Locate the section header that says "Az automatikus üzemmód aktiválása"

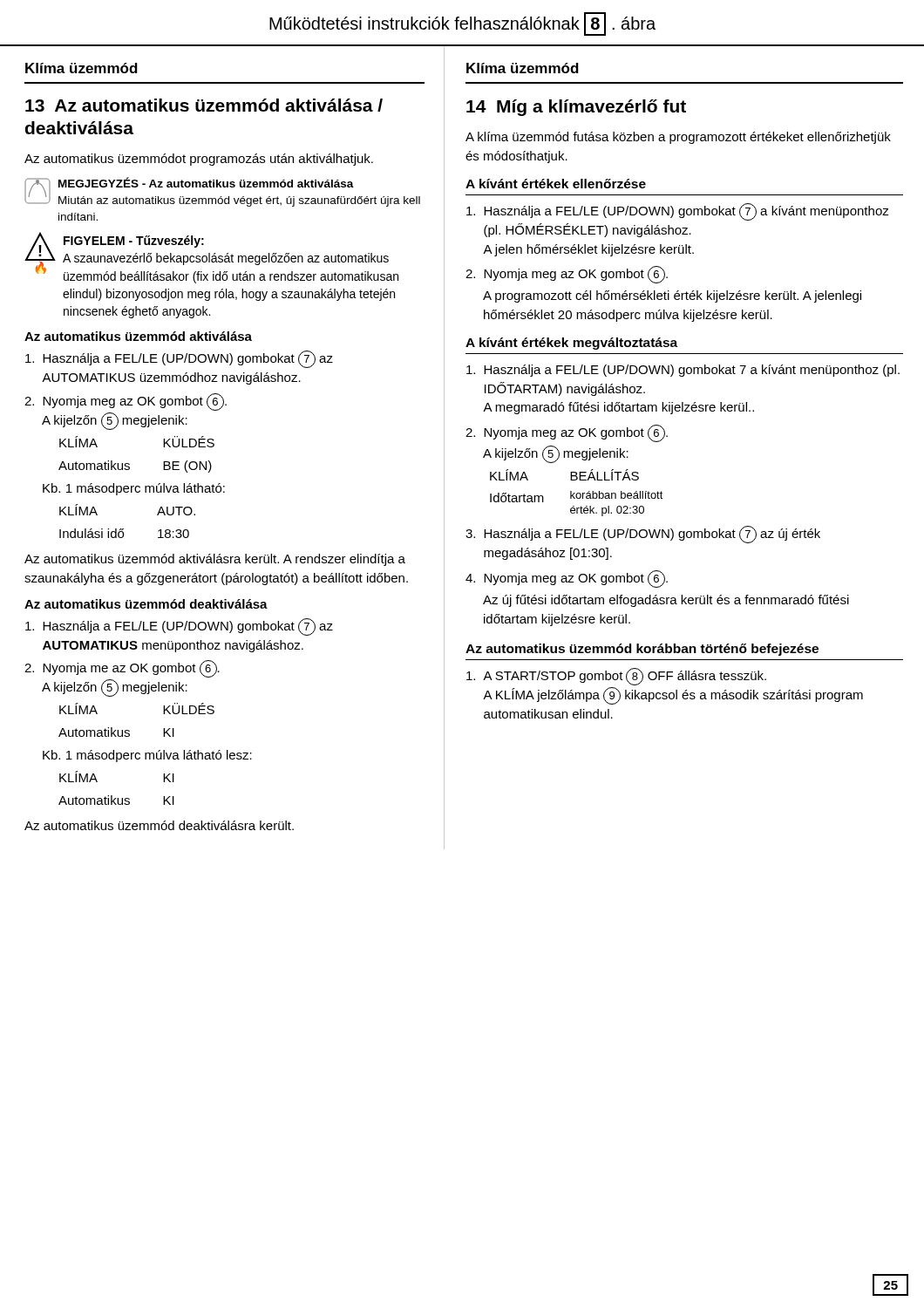pos(138,336)
